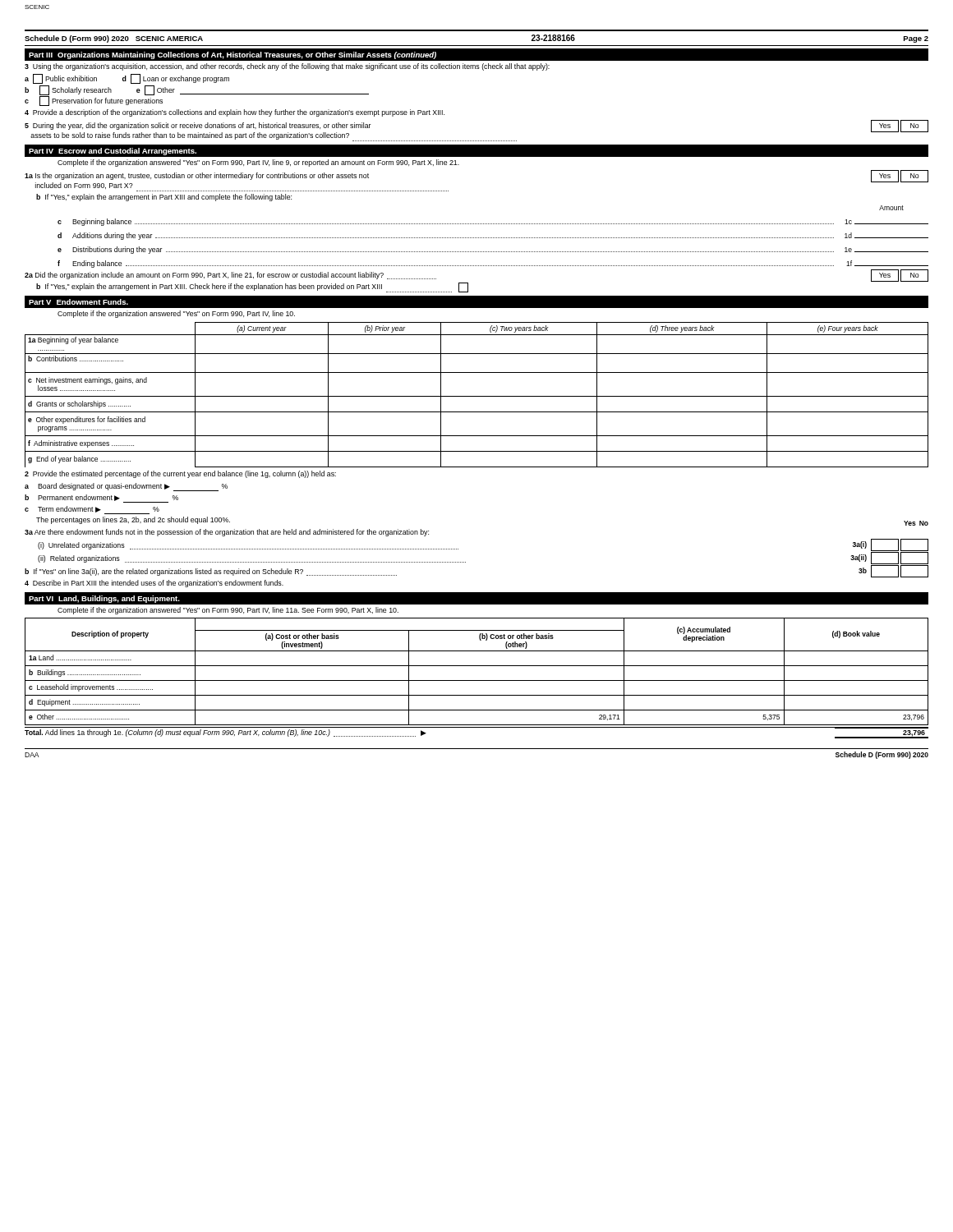Locate the element starting "3a Are there endowment funds not in the"
The height and width of the screenshot is (1232, 953).
click(x=227, y=533)
